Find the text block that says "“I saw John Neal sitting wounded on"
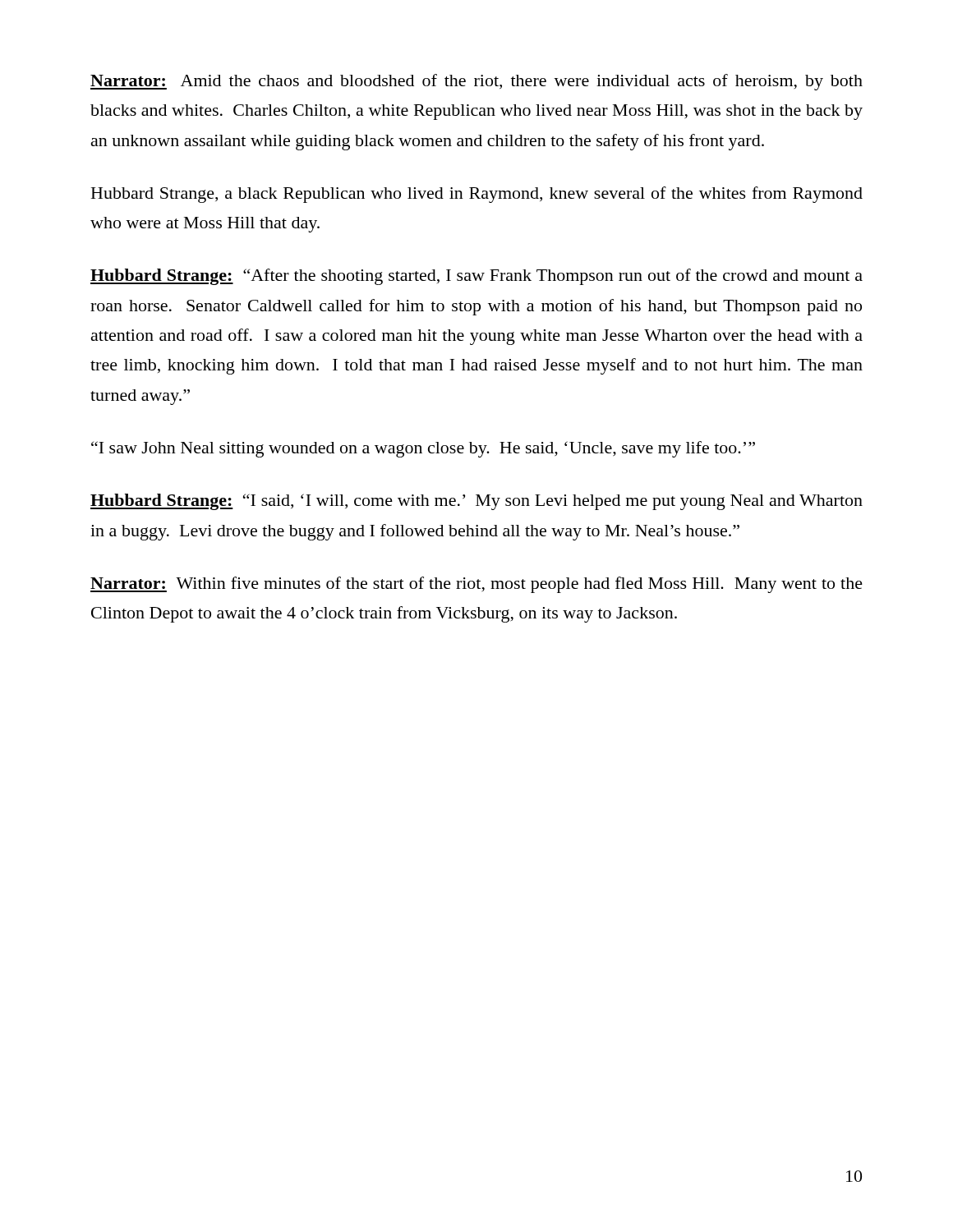Image resolution: width=953 pixels, height=1232 pixels. pyautogui.click(x=423, y=447)
